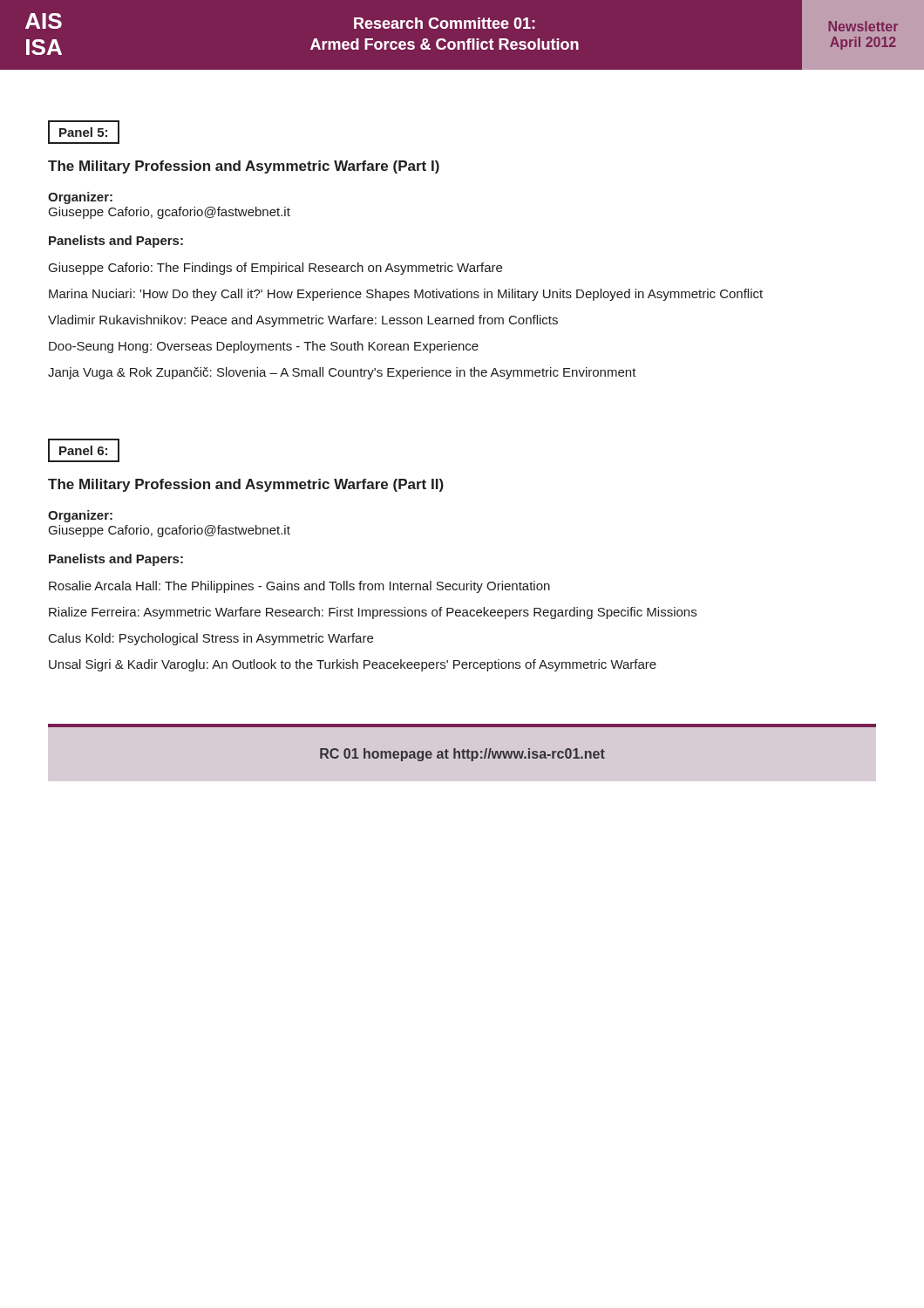Navigate to the passage starting "Panel 6:"
This screenshot has height=1308, width=924.
click(83, 450)
